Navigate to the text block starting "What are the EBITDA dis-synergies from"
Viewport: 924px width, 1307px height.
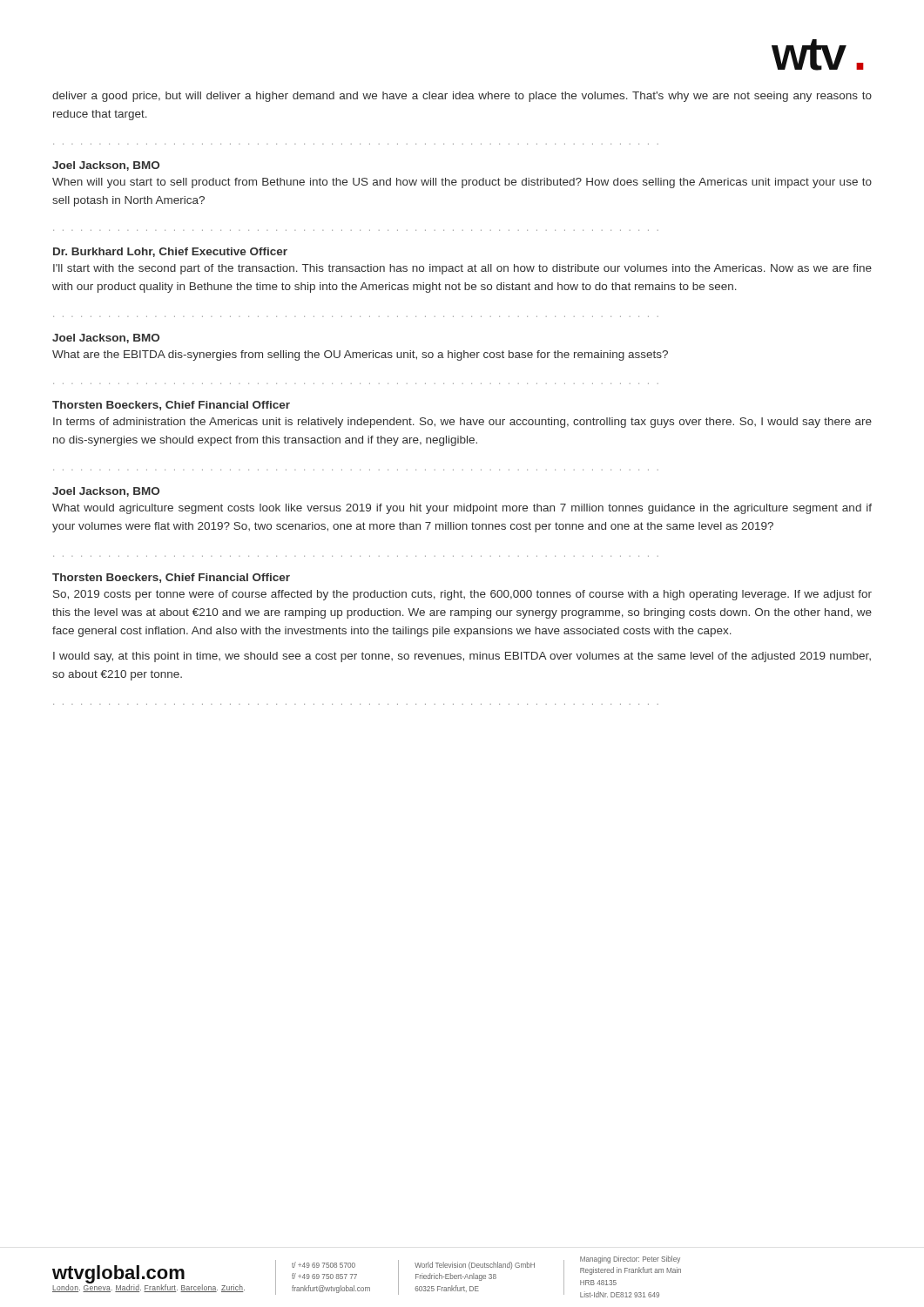click(360, 354)
